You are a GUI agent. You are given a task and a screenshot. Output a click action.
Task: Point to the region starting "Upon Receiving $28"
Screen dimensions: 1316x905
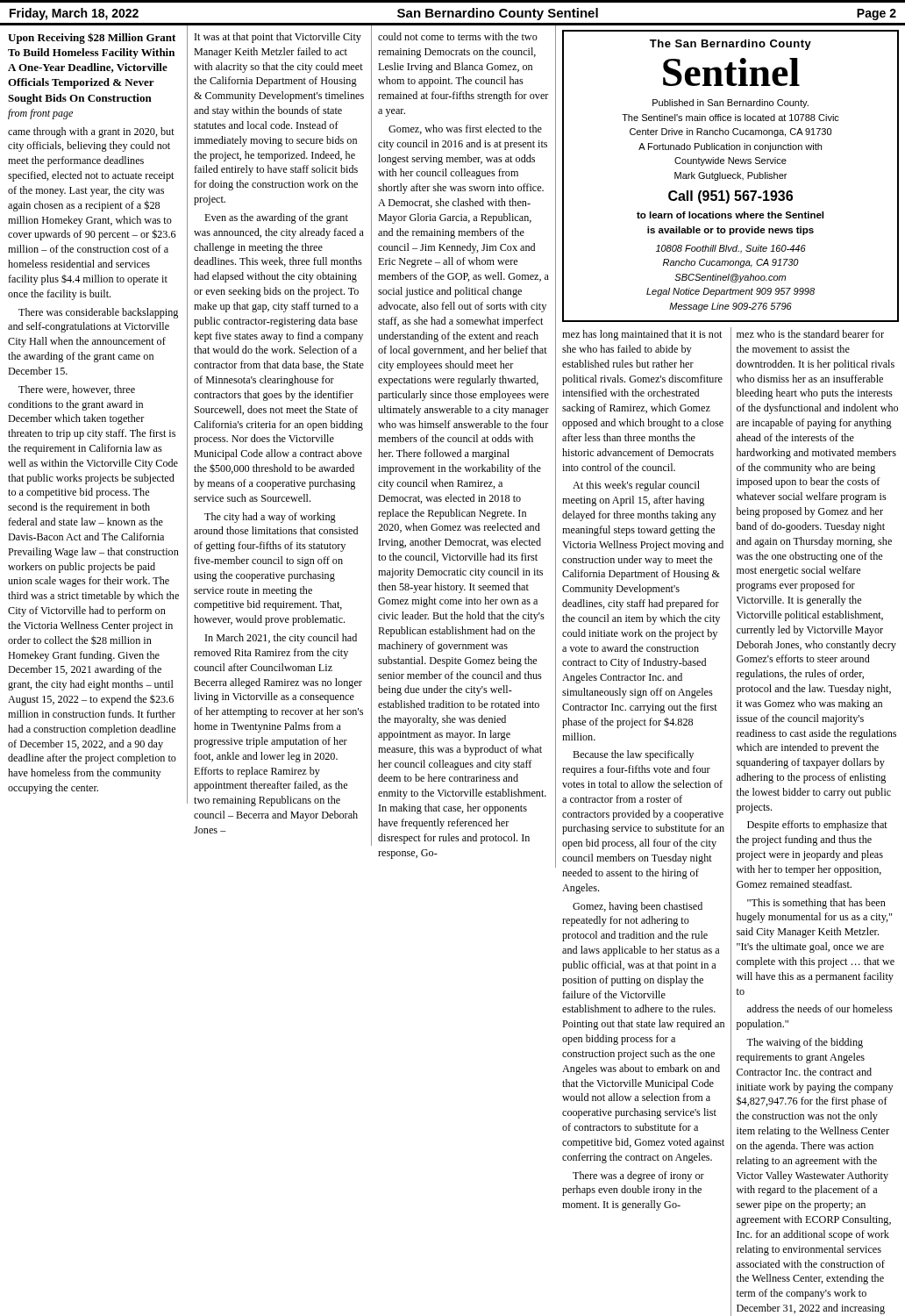coord(92,75)
